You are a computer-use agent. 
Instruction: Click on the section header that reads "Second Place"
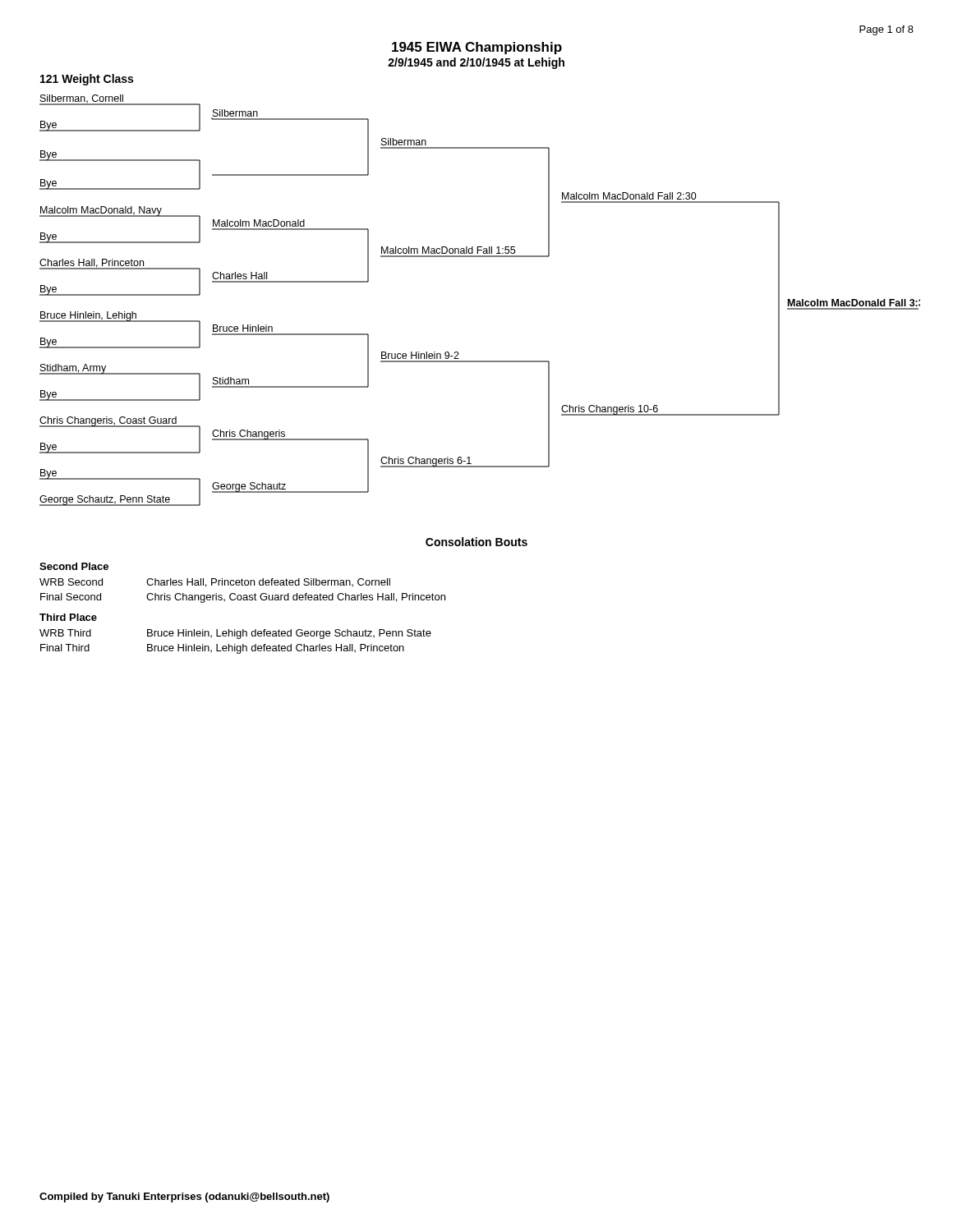(x=74, y=566)
